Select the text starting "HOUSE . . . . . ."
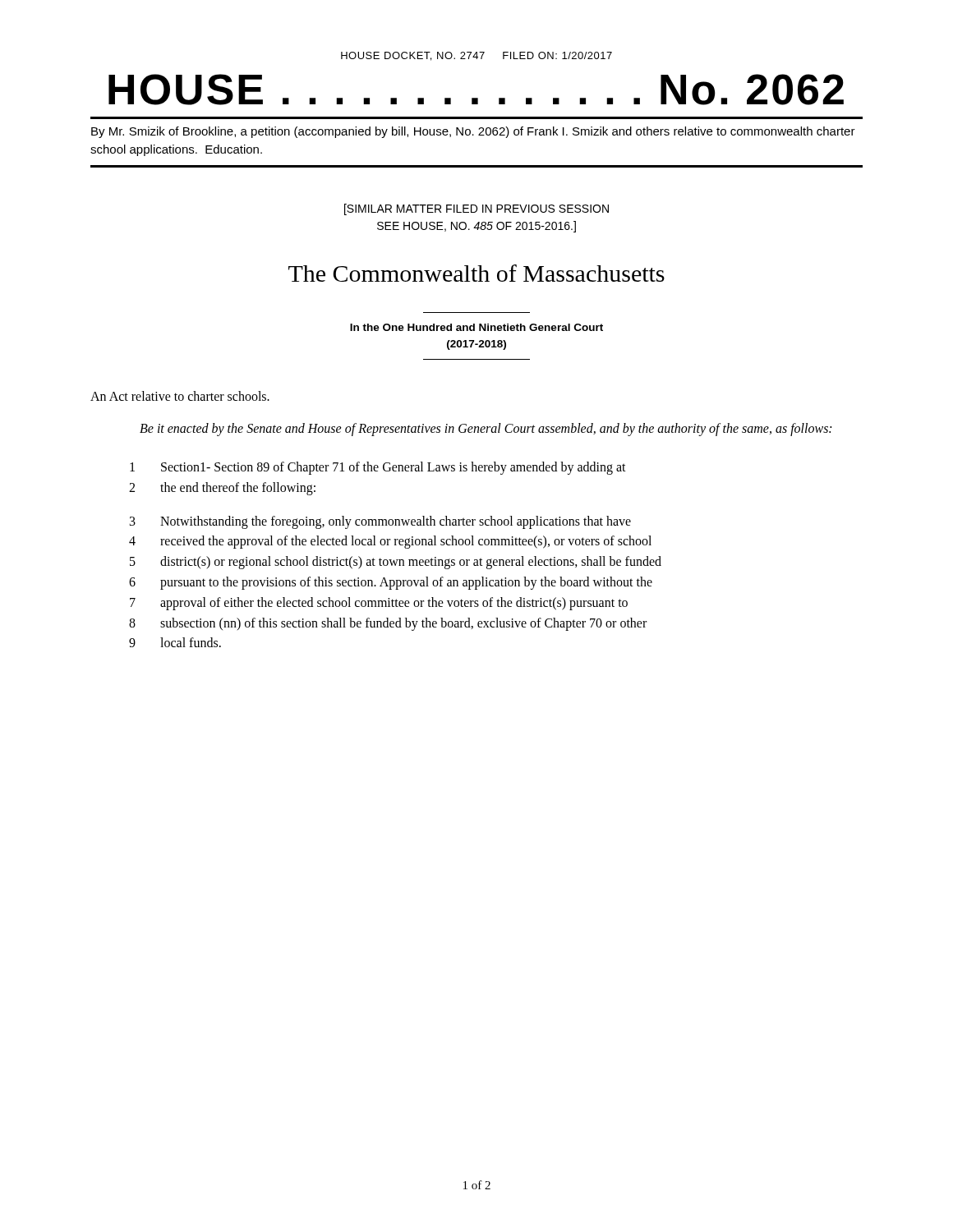This screenshot has height=1232, width=953. [476, 90]
